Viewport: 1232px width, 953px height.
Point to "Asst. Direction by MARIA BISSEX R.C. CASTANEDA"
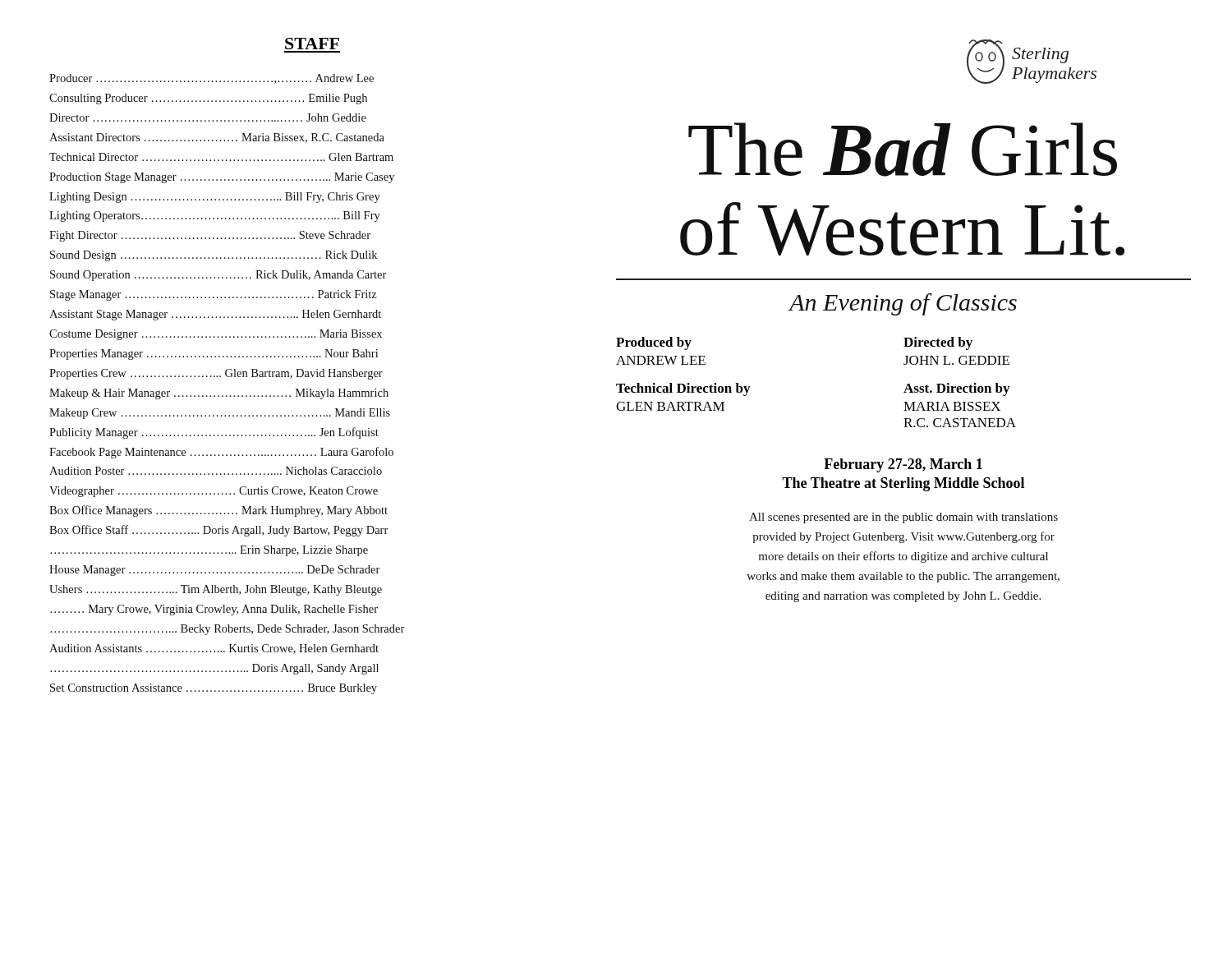pyautogui.click(x=956, y=389)
